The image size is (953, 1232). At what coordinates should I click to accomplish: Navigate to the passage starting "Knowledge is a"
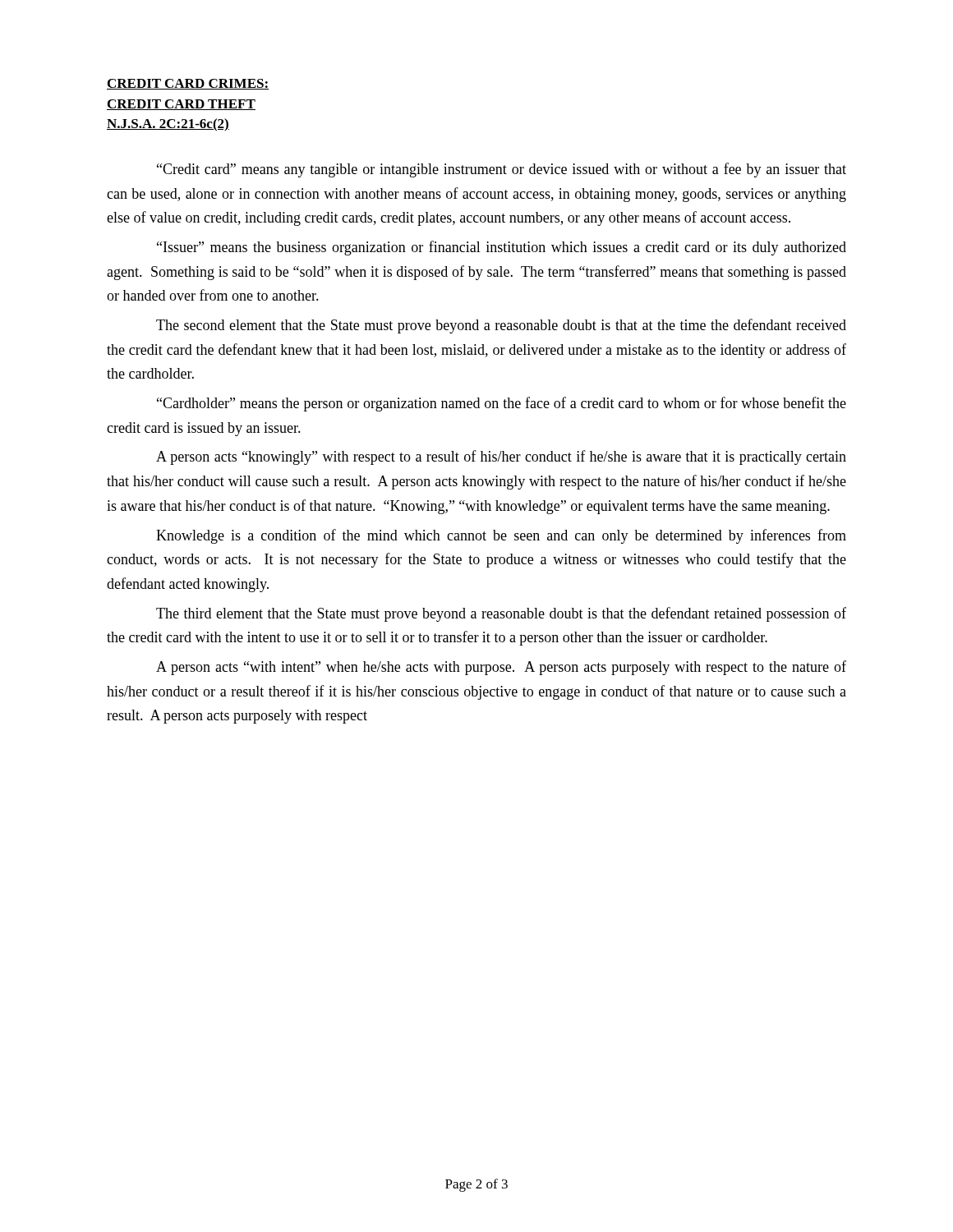point(476,560)
